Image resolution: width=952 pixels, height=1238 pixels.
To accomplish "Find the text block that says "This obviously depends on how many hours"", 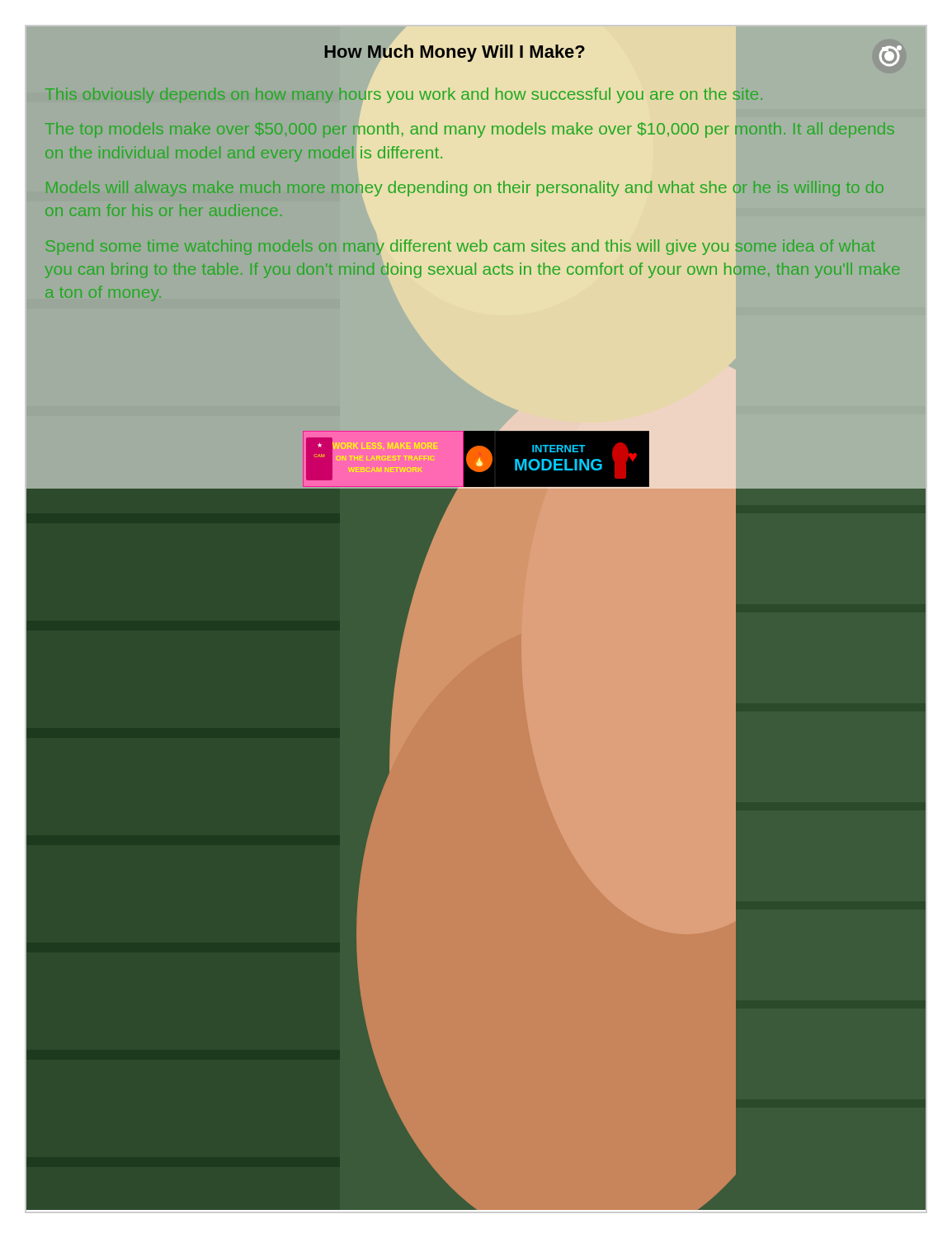I will point(404,94).
